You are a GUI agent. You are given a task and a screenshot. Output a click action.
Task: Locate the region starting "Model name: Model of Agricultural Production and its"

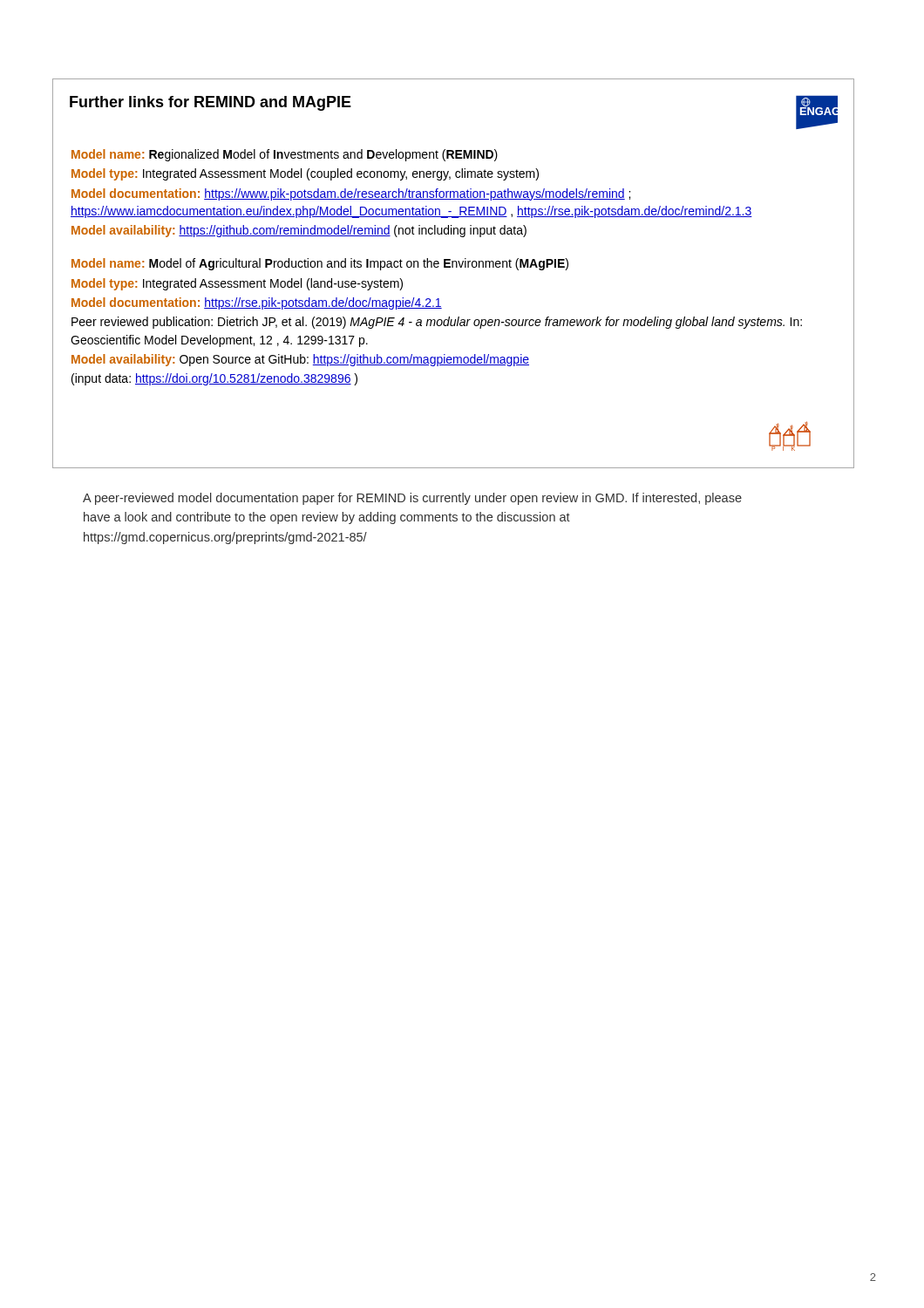453,321
